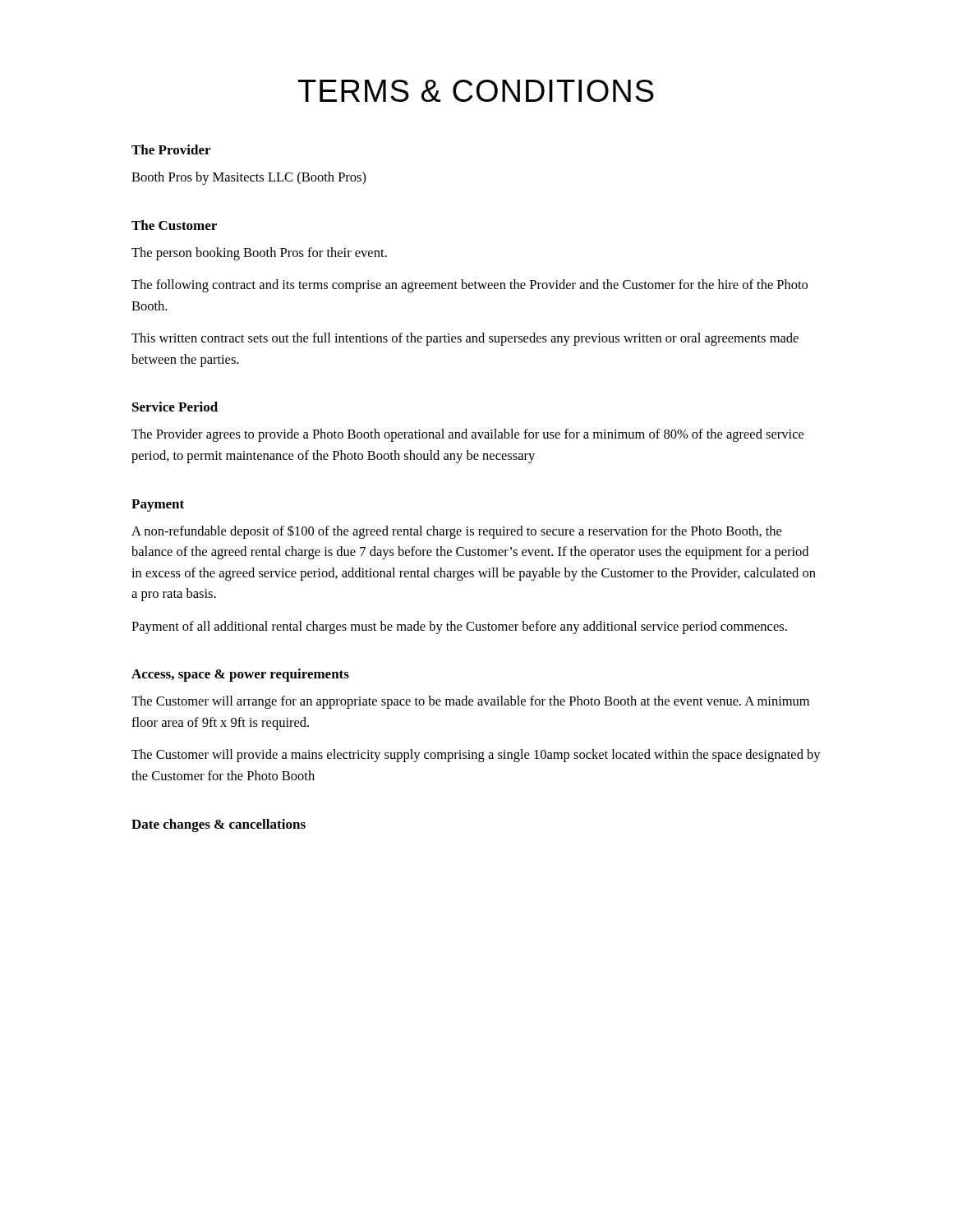Screen dimensions: 1232x953
Task: Click the title
Action: click(476, 91)
